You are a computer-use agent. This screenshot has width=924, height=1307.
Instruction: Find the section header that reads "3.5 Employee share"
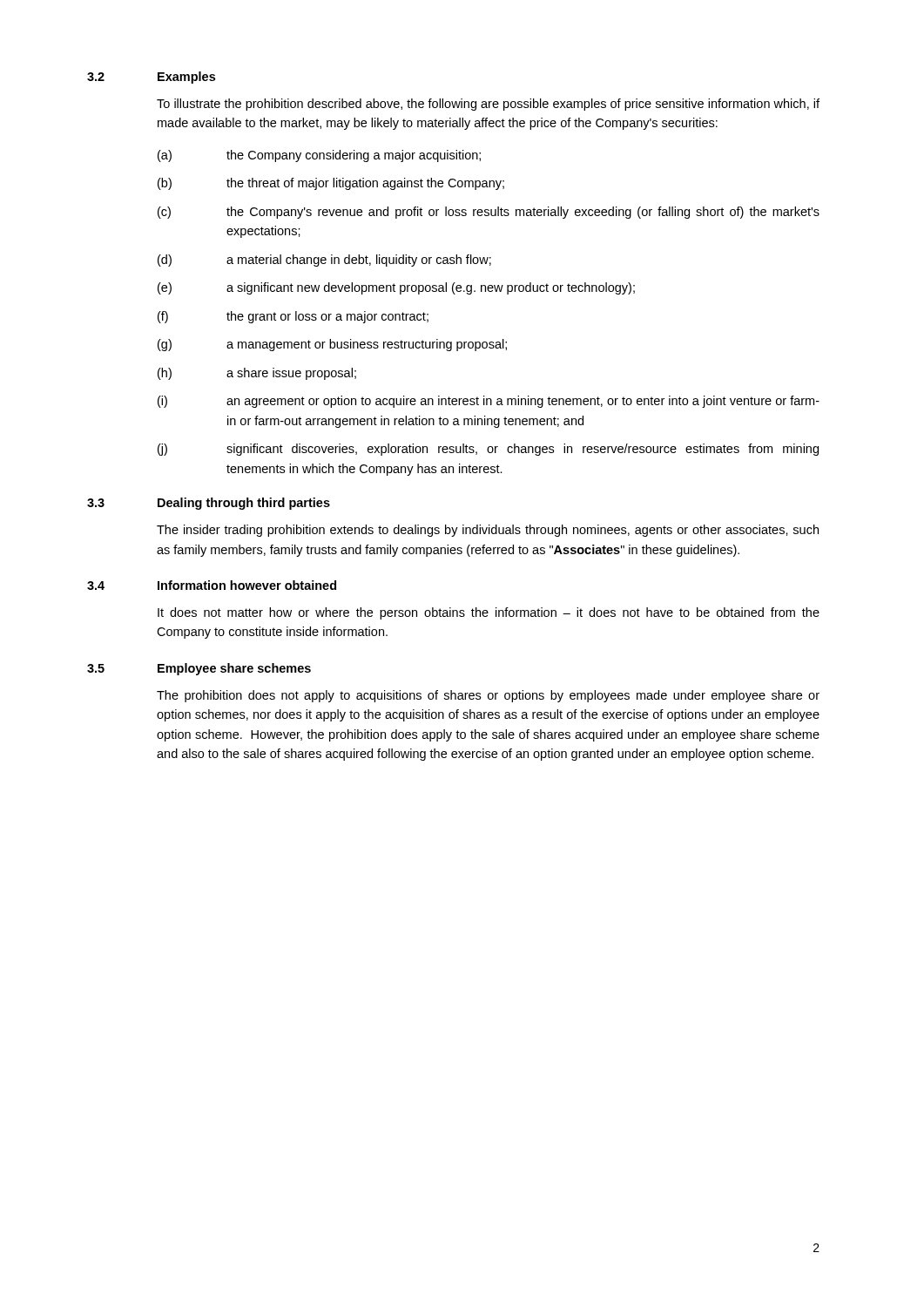(x=199, y=669)
